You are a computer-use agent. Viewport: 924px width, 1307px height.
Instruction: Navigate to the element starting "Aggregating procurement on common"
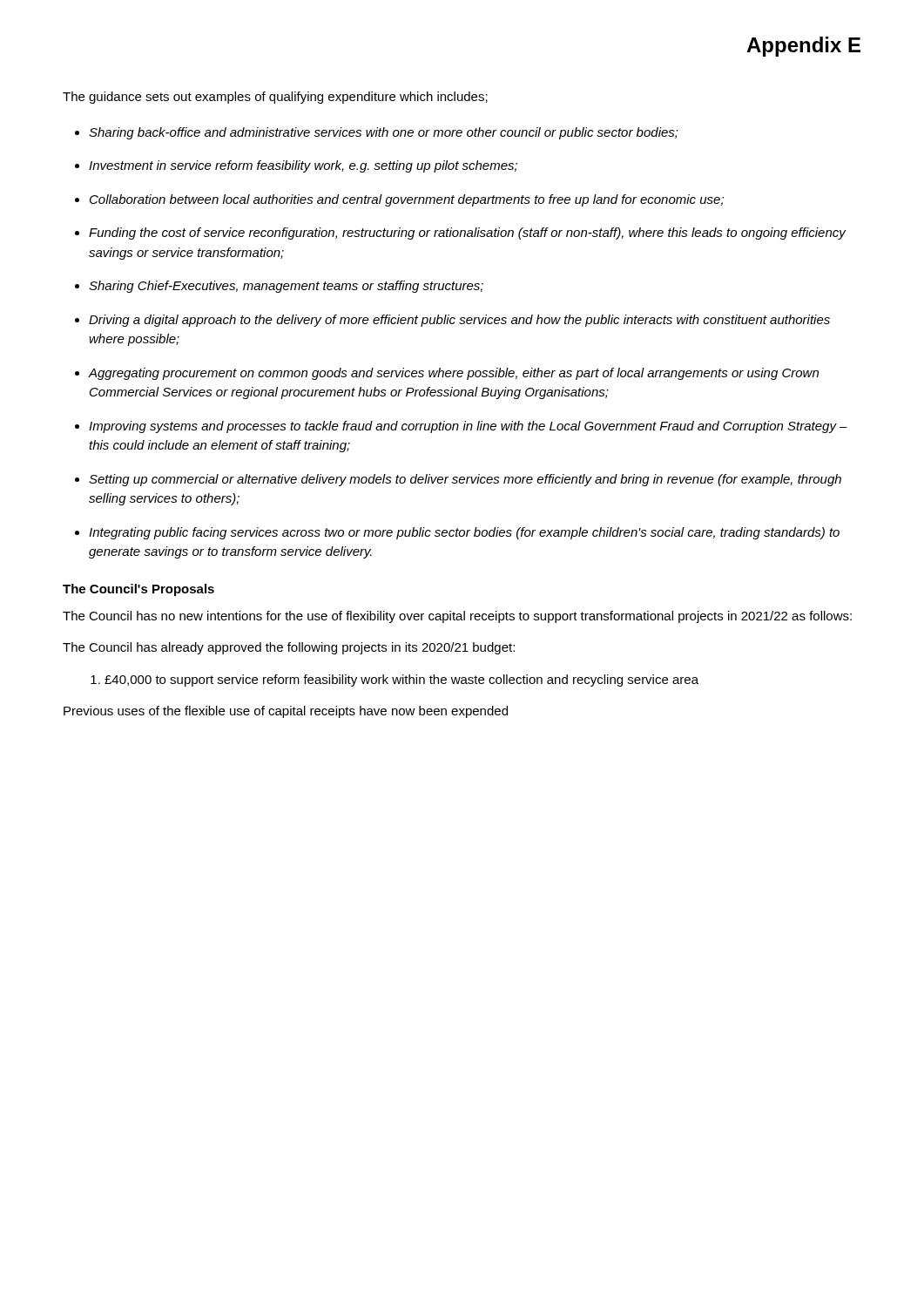coord(475,383)
